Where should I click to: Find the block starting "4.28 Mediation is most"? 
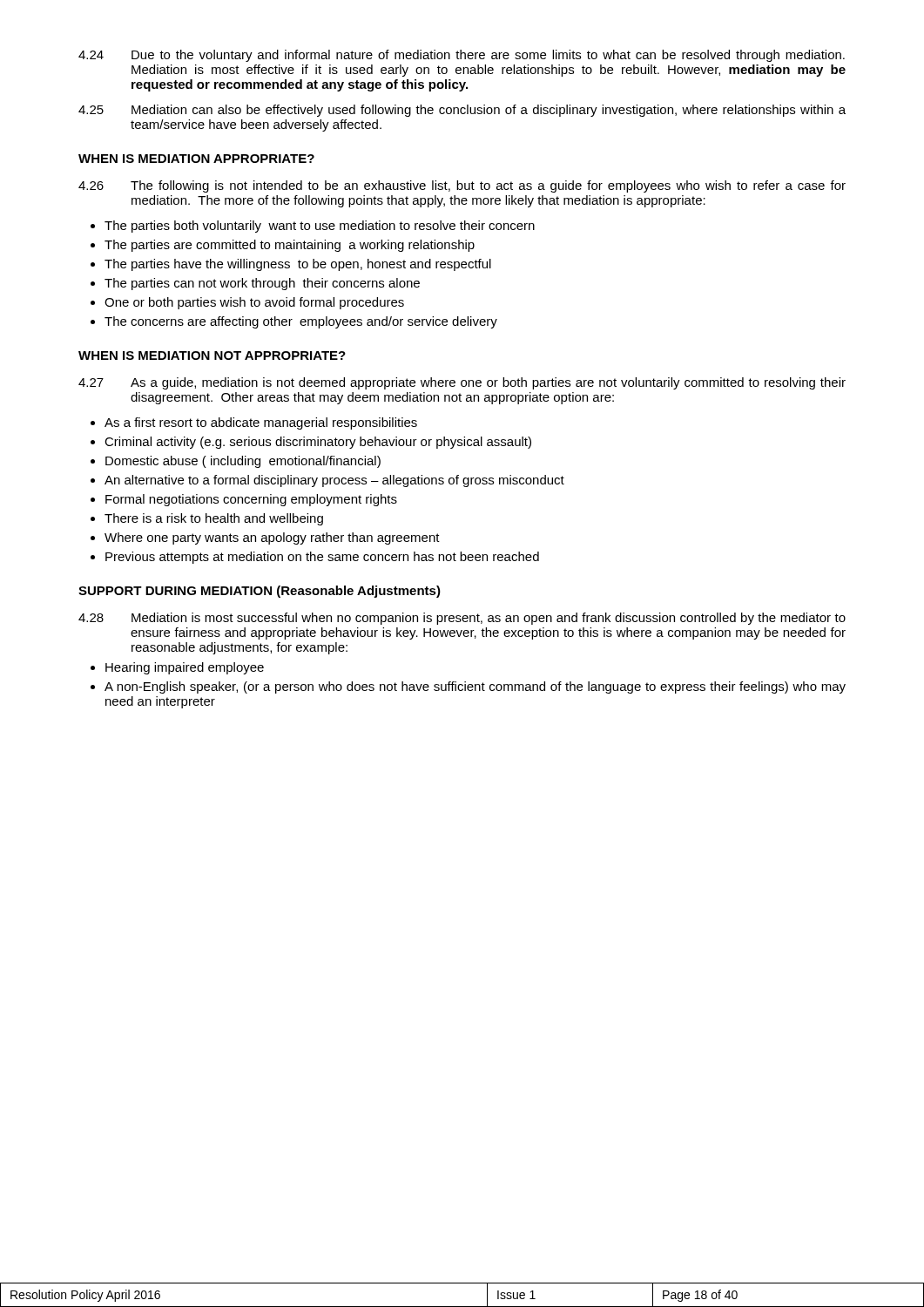coord(462,632)
